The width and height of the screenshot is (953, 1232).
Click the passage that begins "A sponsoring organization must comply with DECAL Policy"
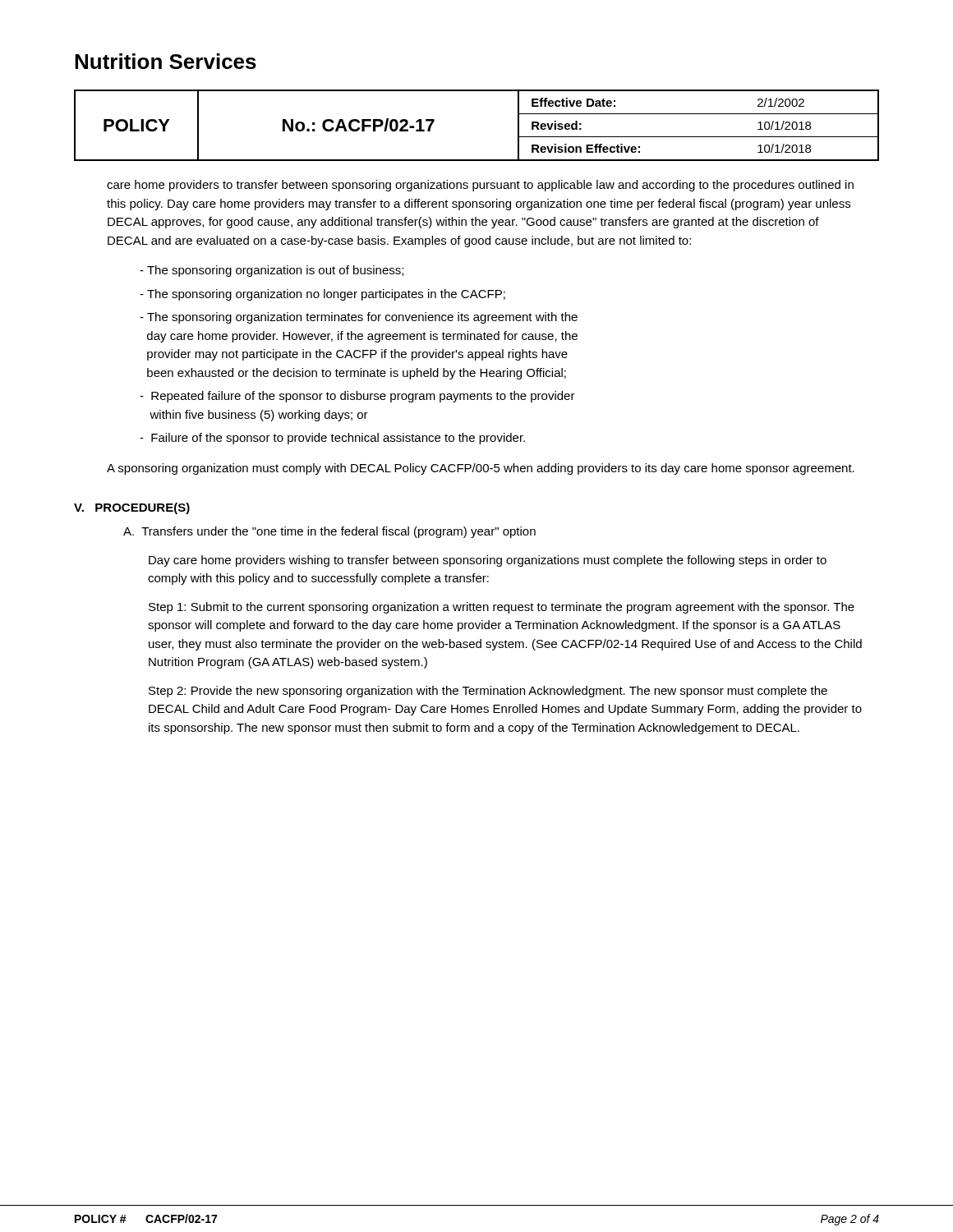pos(481,467)
